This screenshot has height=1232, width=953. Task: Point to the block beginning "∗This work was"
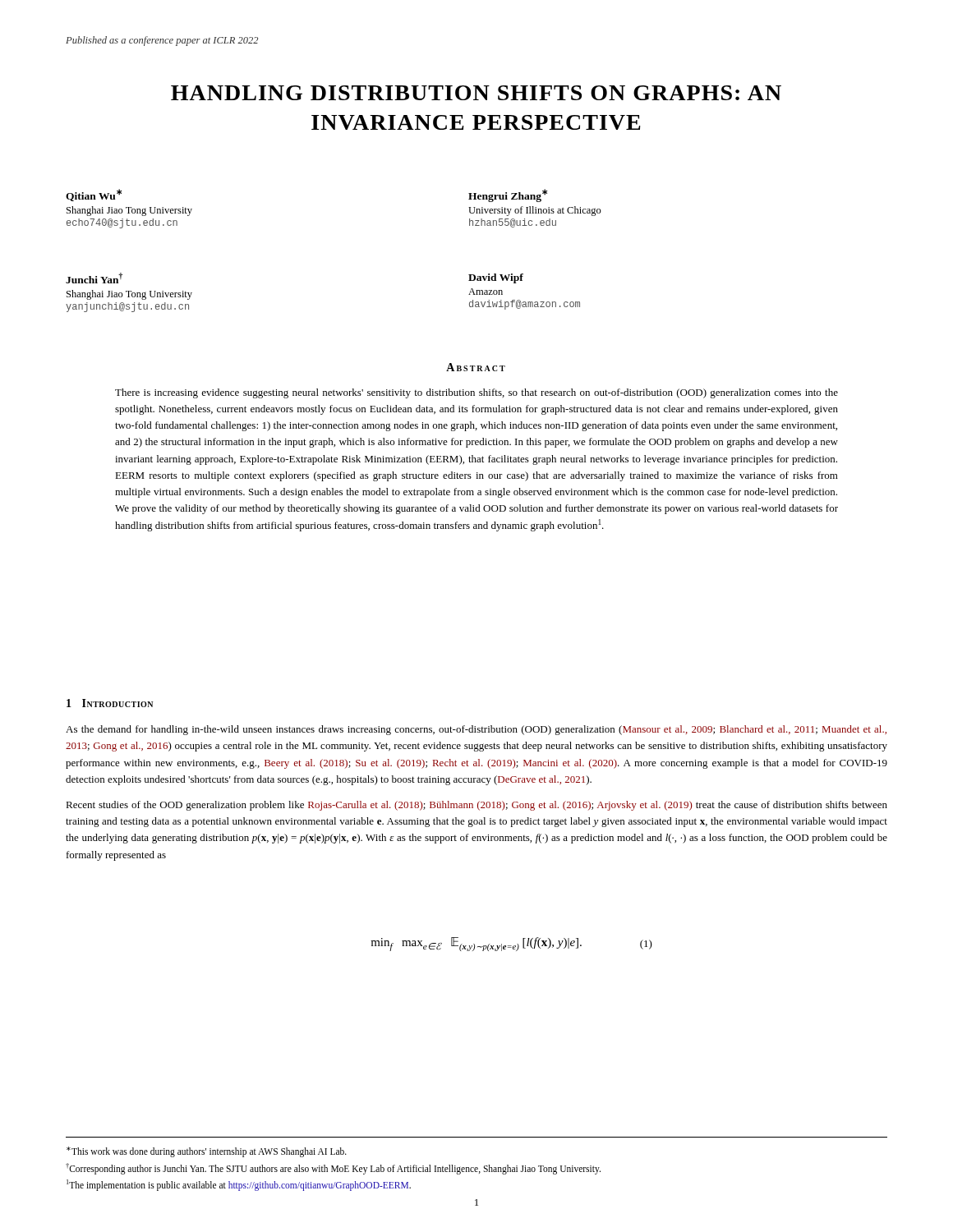coord(206,1151)
